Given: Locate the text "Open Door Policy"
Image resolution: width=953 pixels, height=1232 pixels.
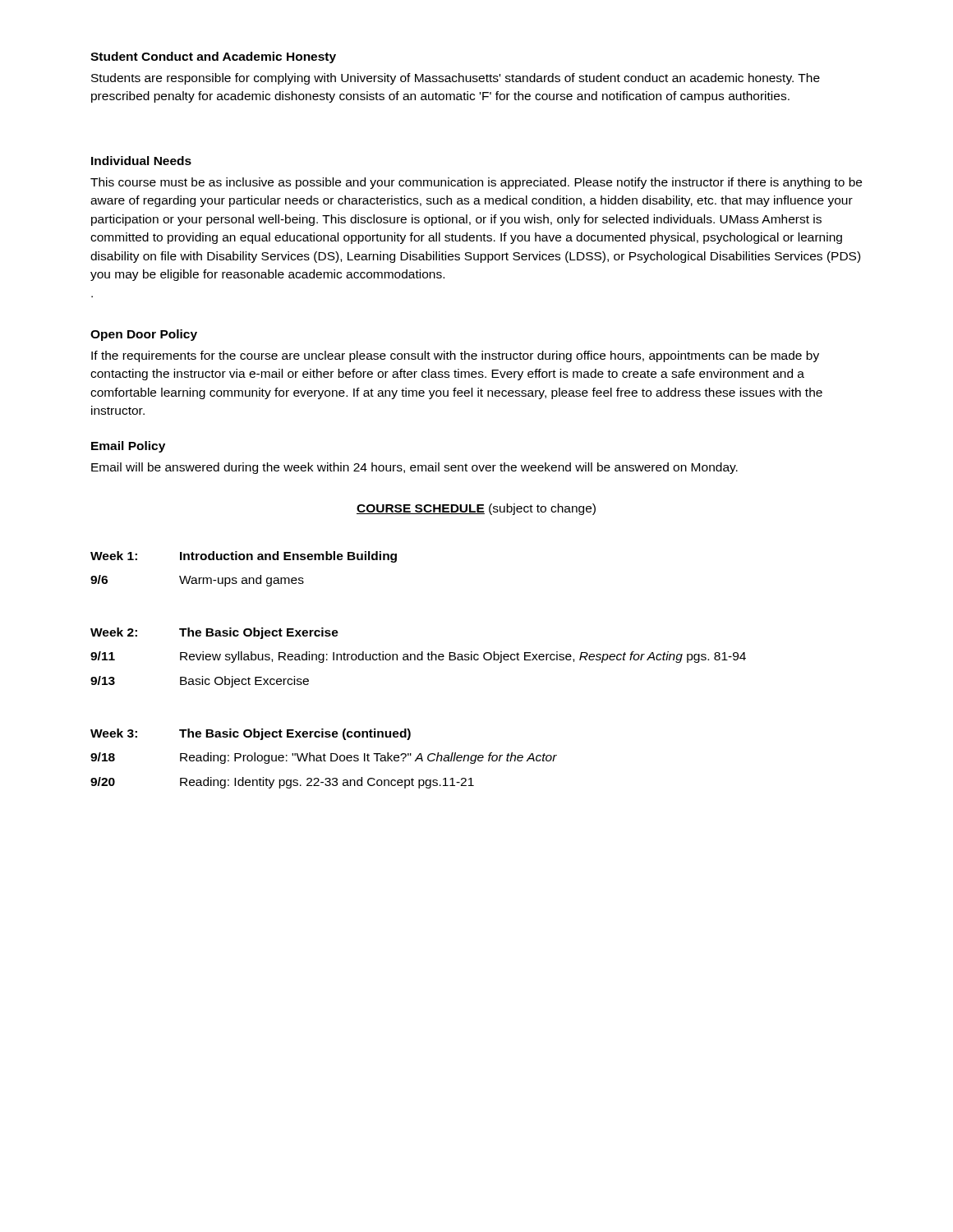Looking at the screenshot, I should (144, 334).
